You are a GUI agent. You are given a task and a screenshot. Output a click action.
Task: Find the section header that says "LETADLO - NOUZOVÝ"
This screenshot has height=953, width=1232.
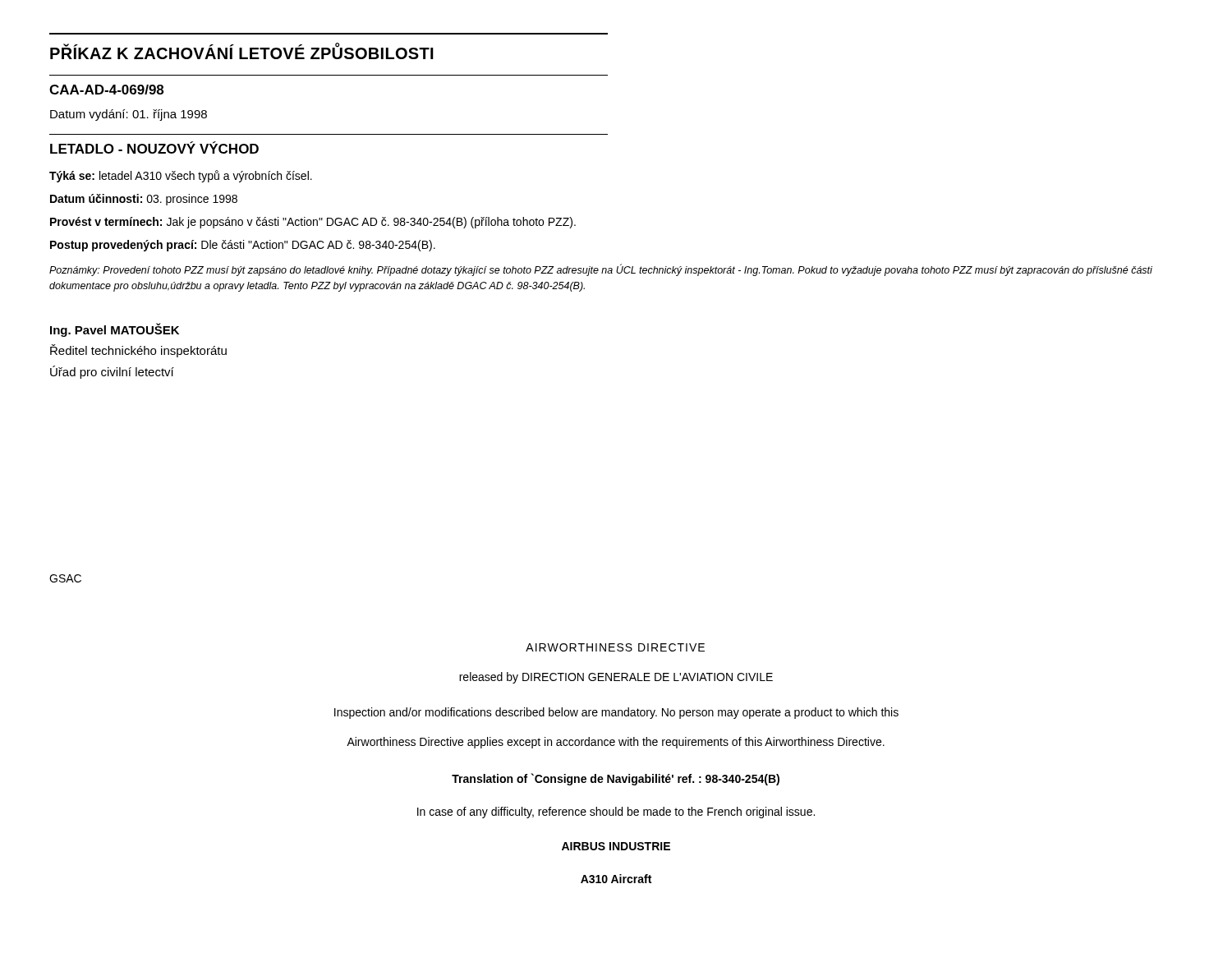(x=154, y=149)
